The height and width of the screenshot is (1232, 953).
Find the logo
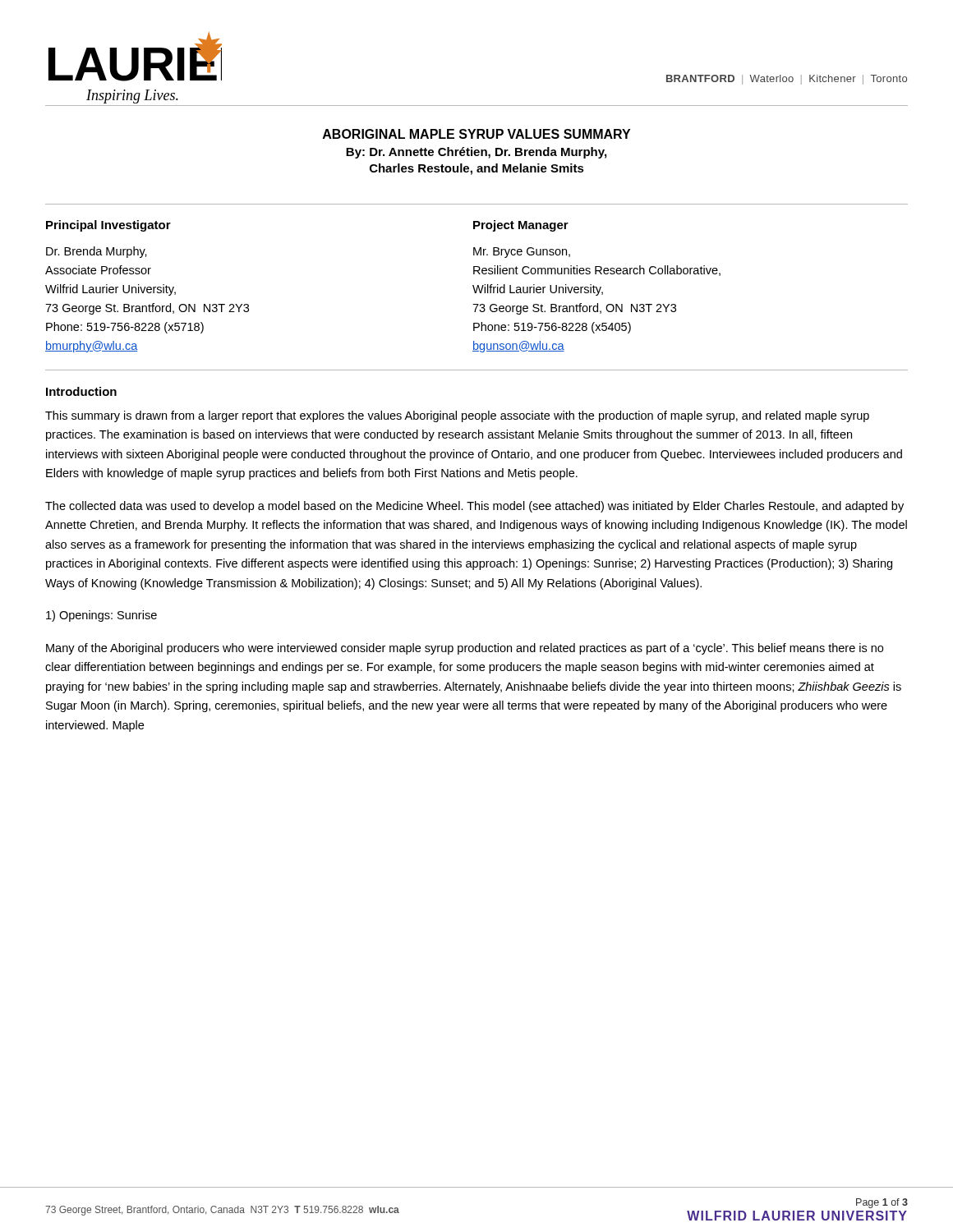[134, 67]
